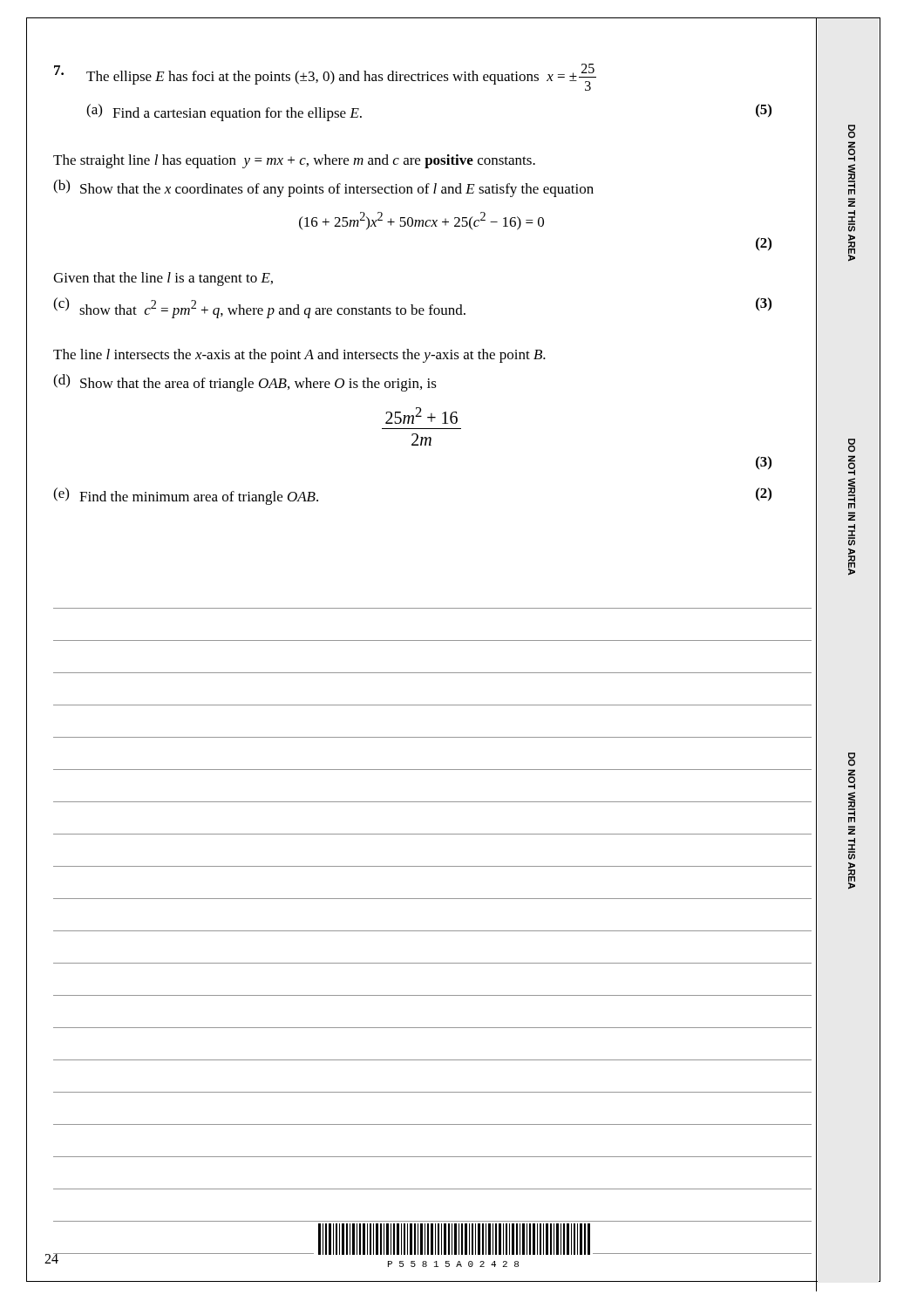The height and width of the screenshot is (1308, 924).
Task: Navigate to the text block starting "(d) Show that"
Action: coord(421,383)
